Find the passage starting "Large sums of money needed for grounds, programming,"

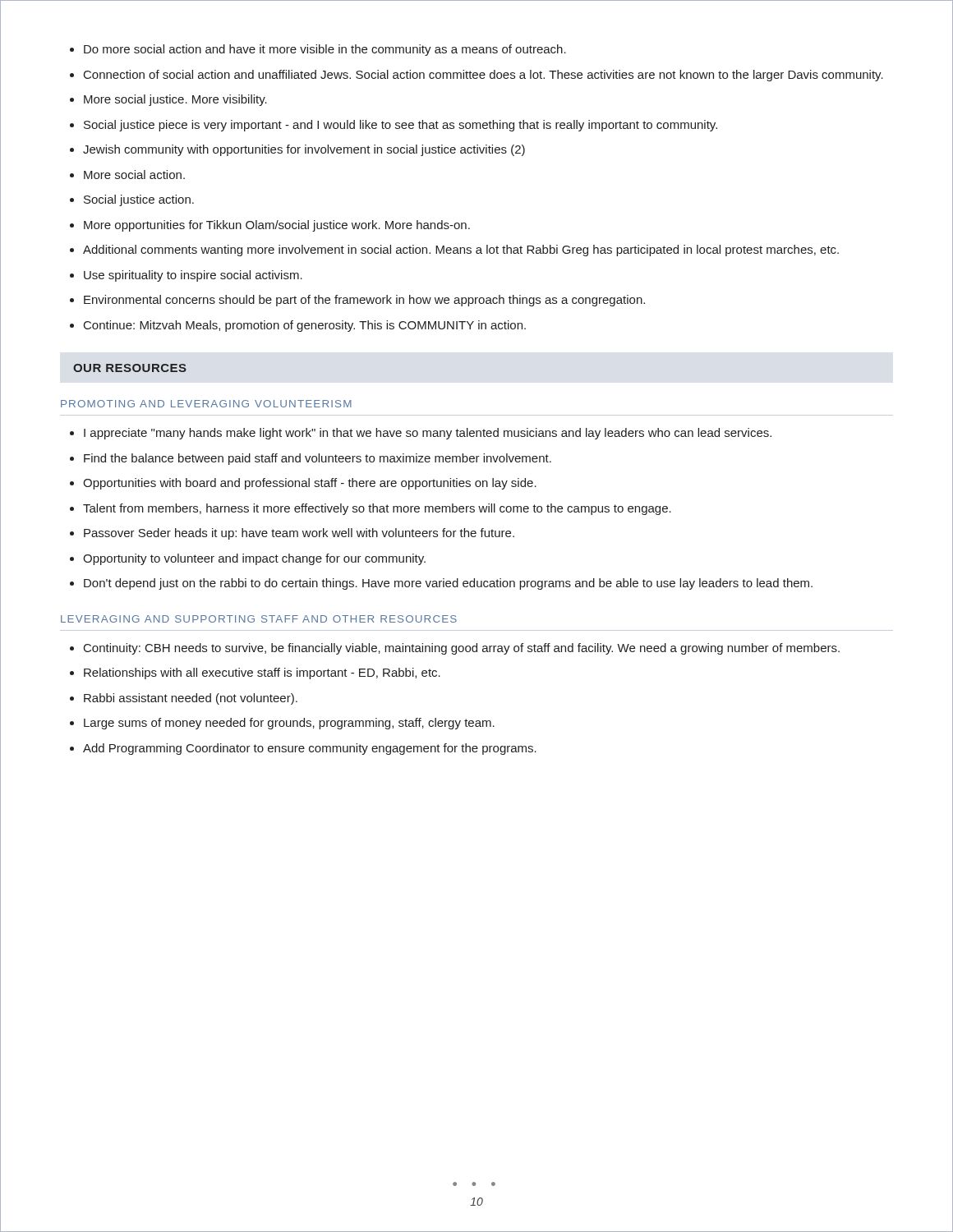pyautogui.click(x=476, y=723)
